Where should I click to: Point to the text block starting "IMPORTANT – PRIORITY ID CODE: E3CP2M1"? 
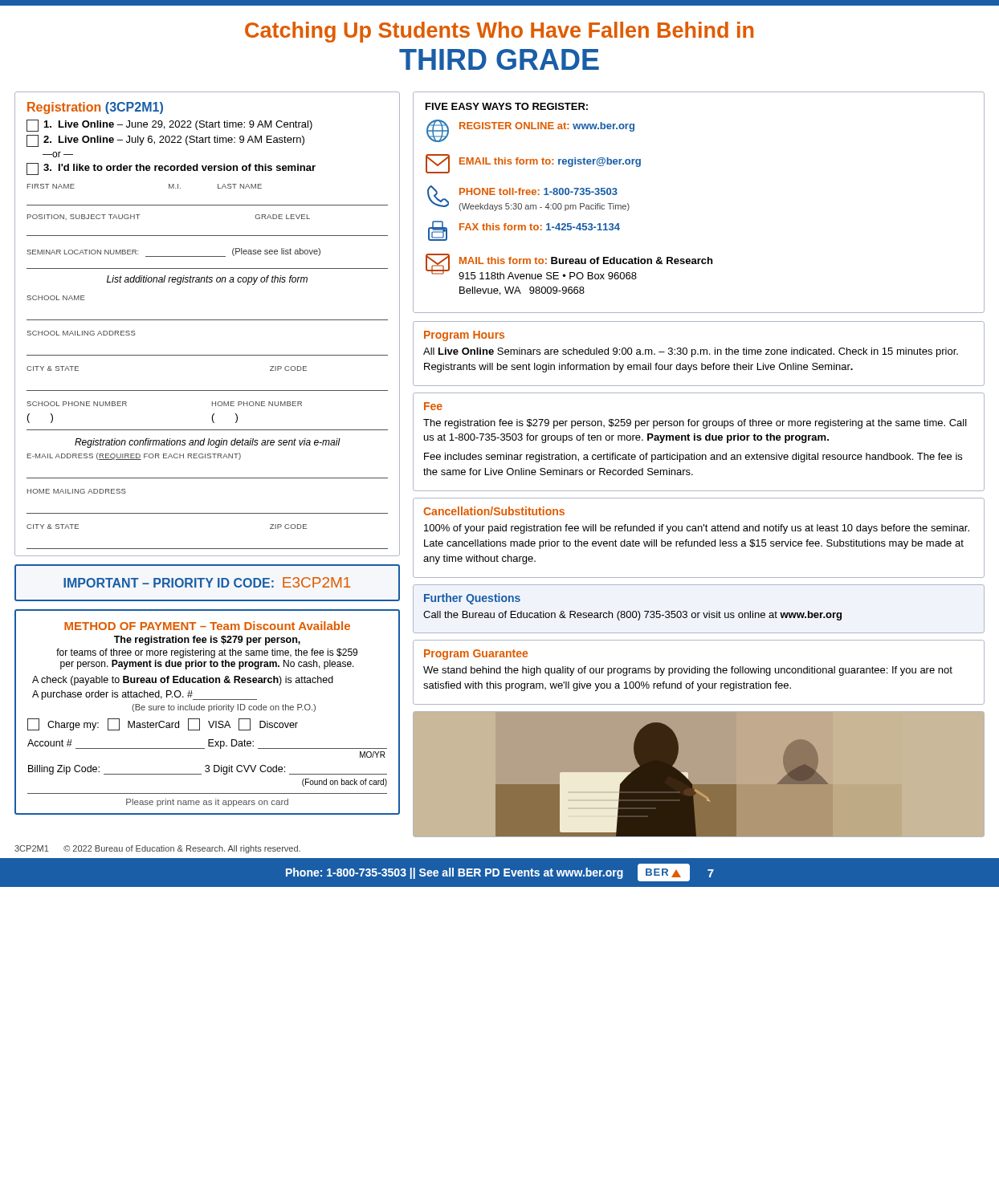click(x=207, y=582)
